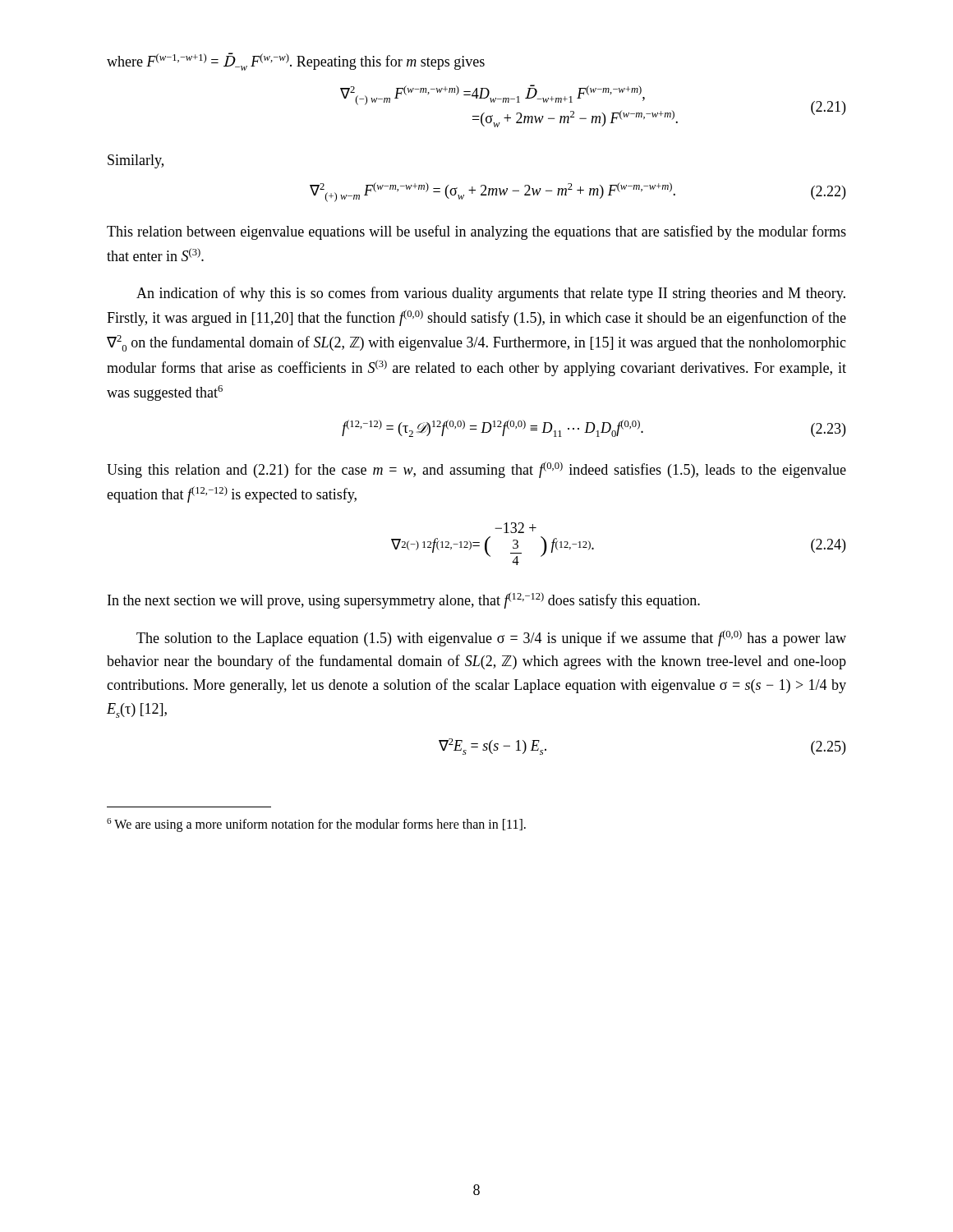Locate the formula that reads "∇2Es = s(s"

(x=494, y=746)
